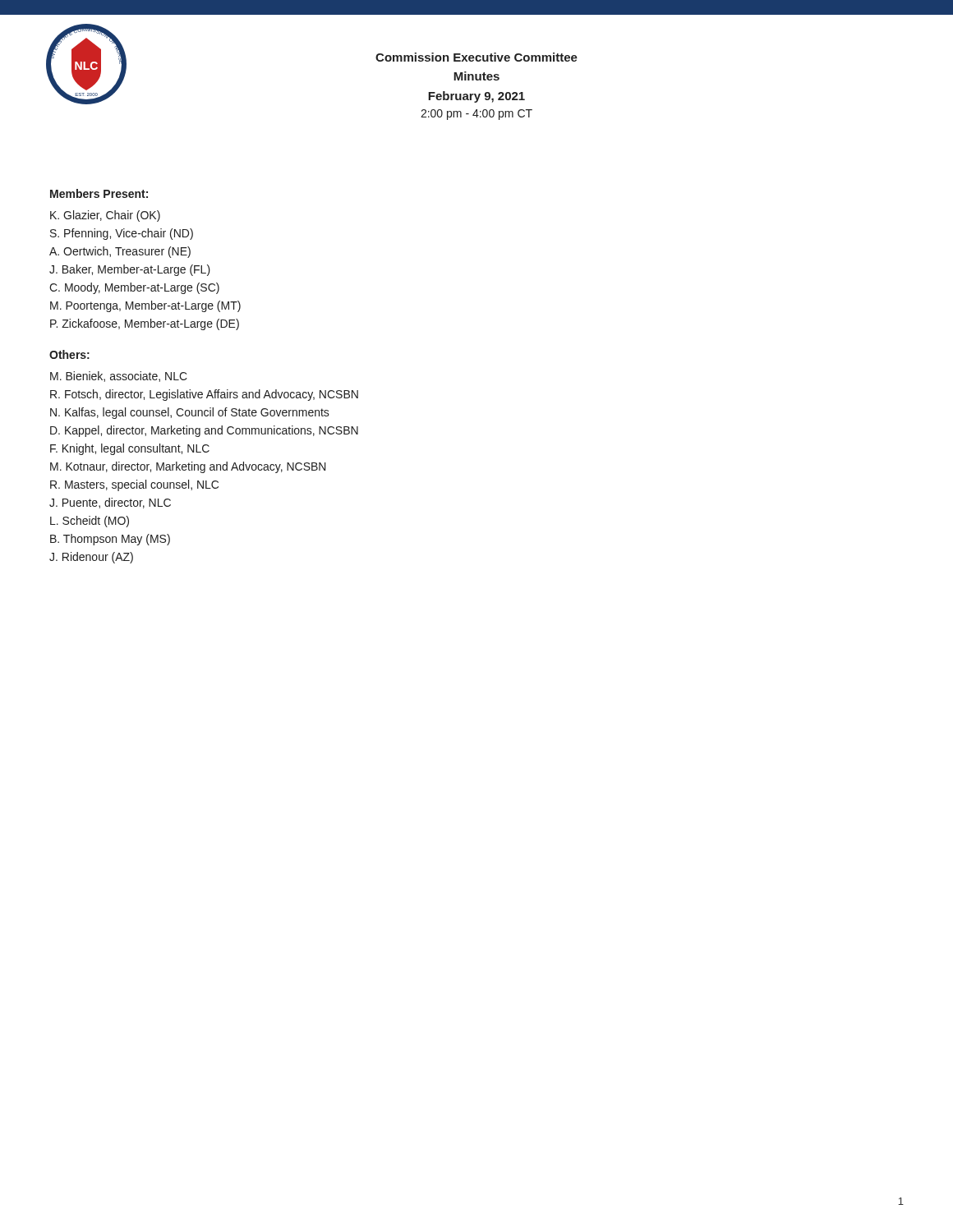Find "A. Oertwich, Treasurer (NE)" on this page
Screen dimensions: 1232x953
point(120,252)
